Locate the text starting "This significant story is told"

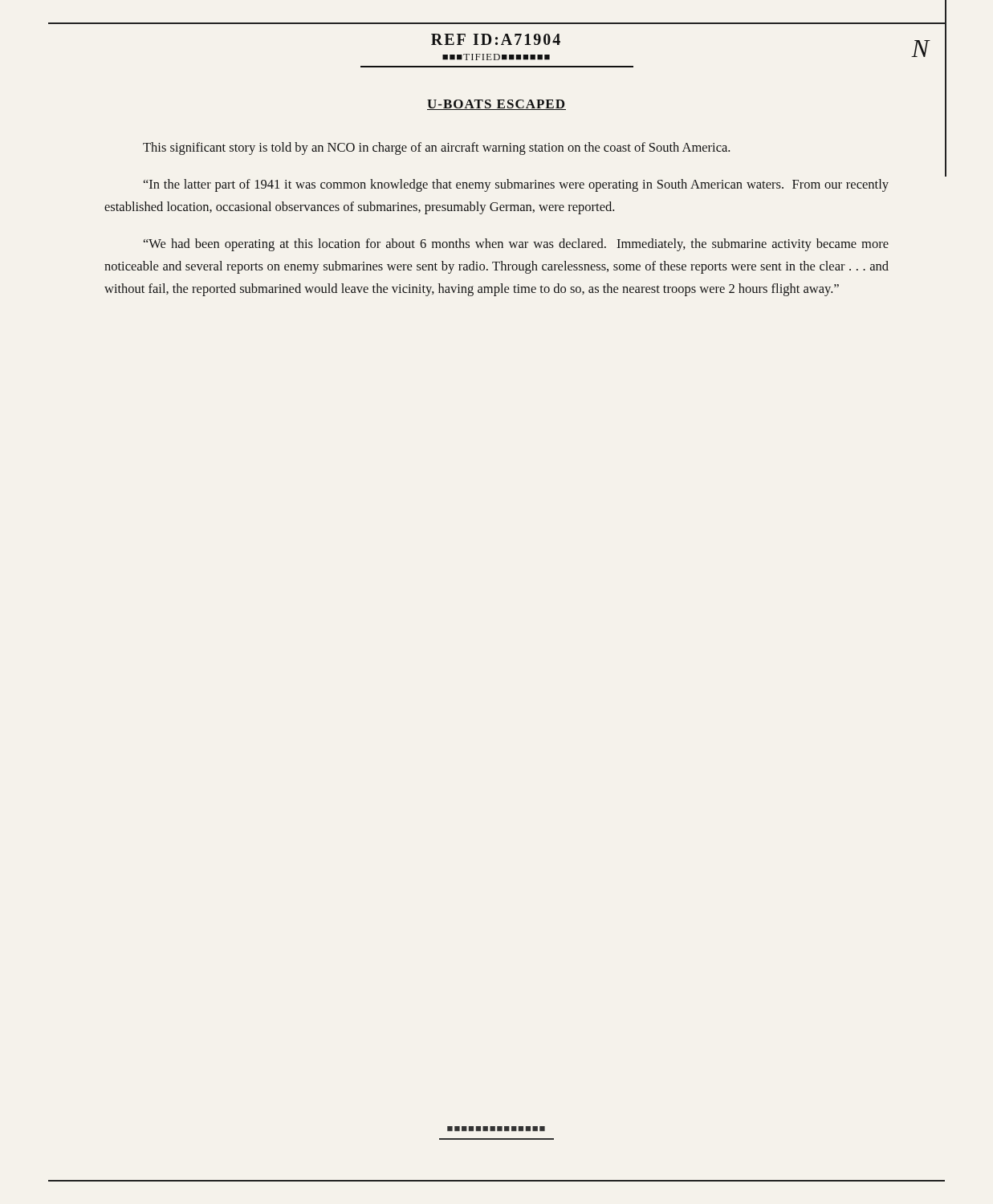437,147
